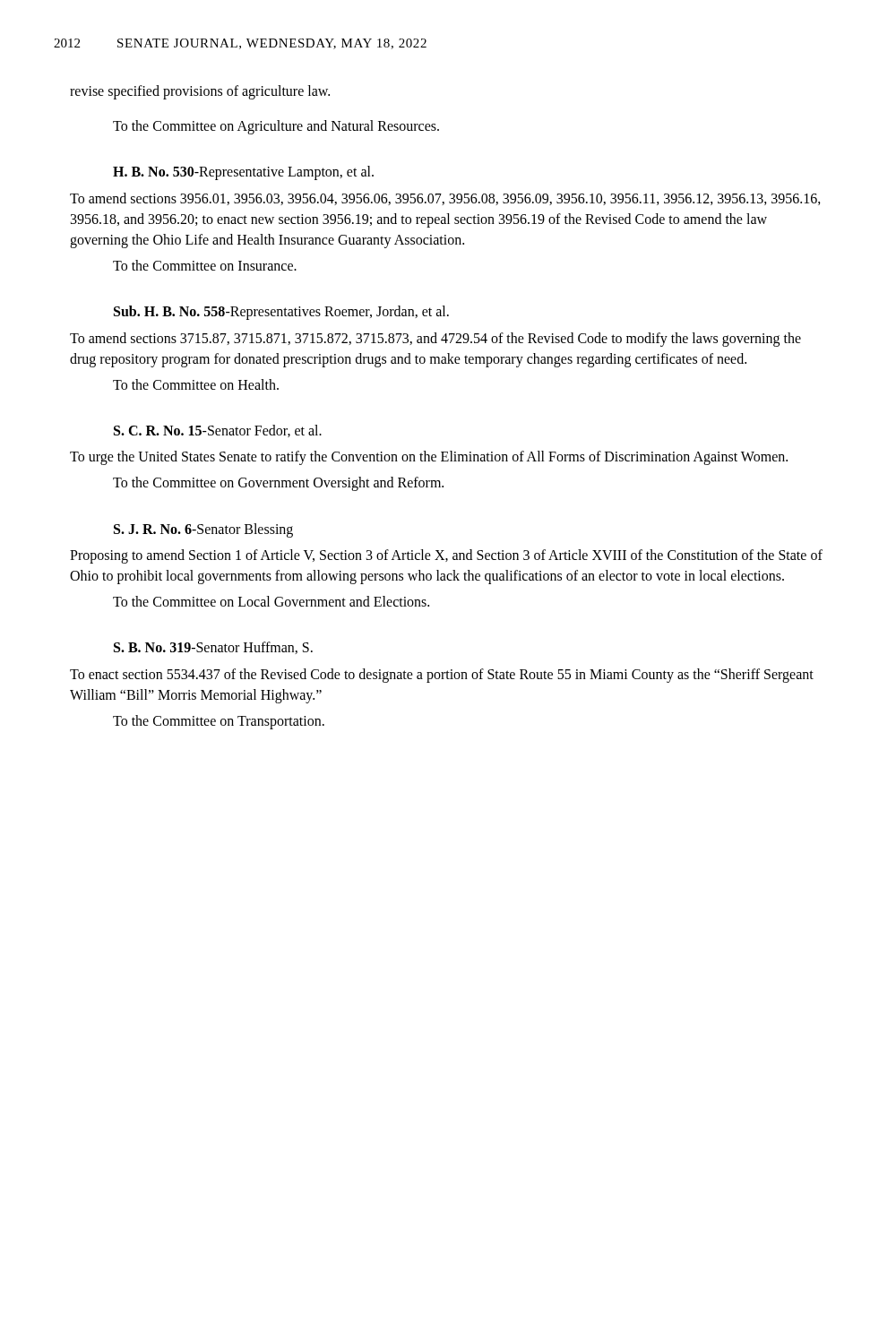
Task: Locate the region starting "S. J. R. No. 6-Senator"
Action: point(448,552)
